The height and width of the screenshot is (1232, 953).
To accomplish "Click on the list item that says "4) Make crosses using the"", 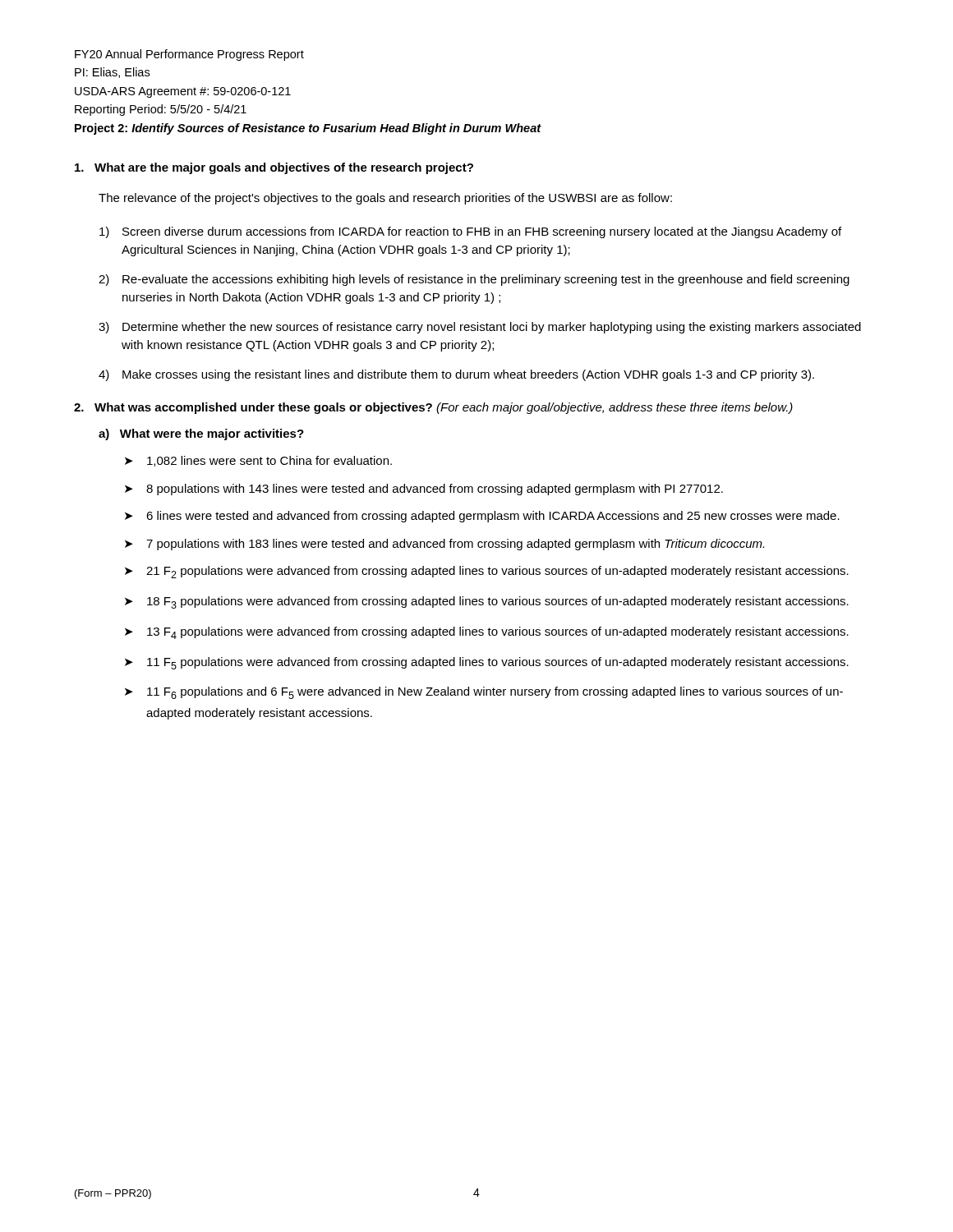I will click(x=489, y=375).
